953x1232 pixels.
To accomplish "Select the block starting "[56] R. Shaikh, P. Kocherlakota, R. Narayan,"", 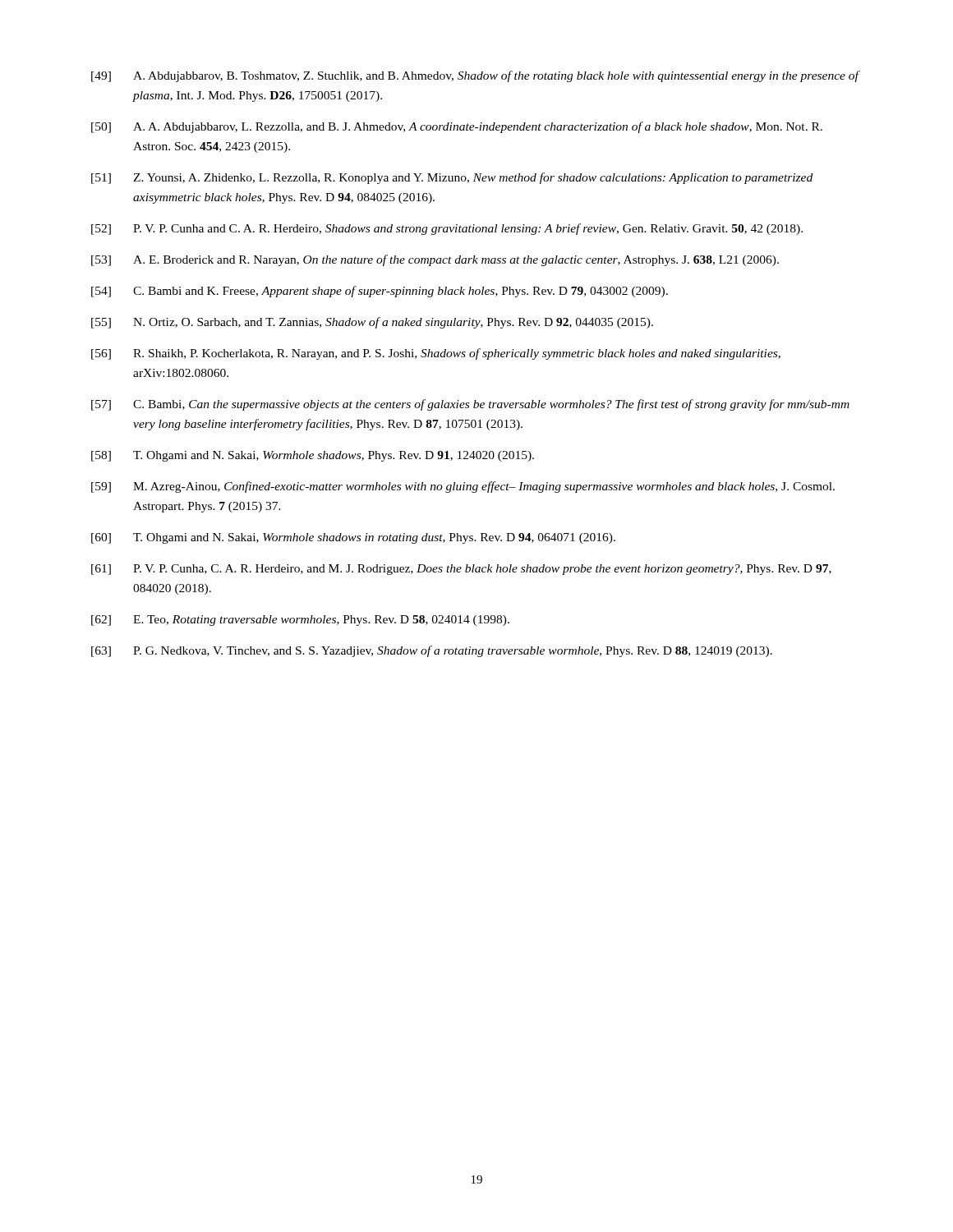I will (x=476, y=363).
